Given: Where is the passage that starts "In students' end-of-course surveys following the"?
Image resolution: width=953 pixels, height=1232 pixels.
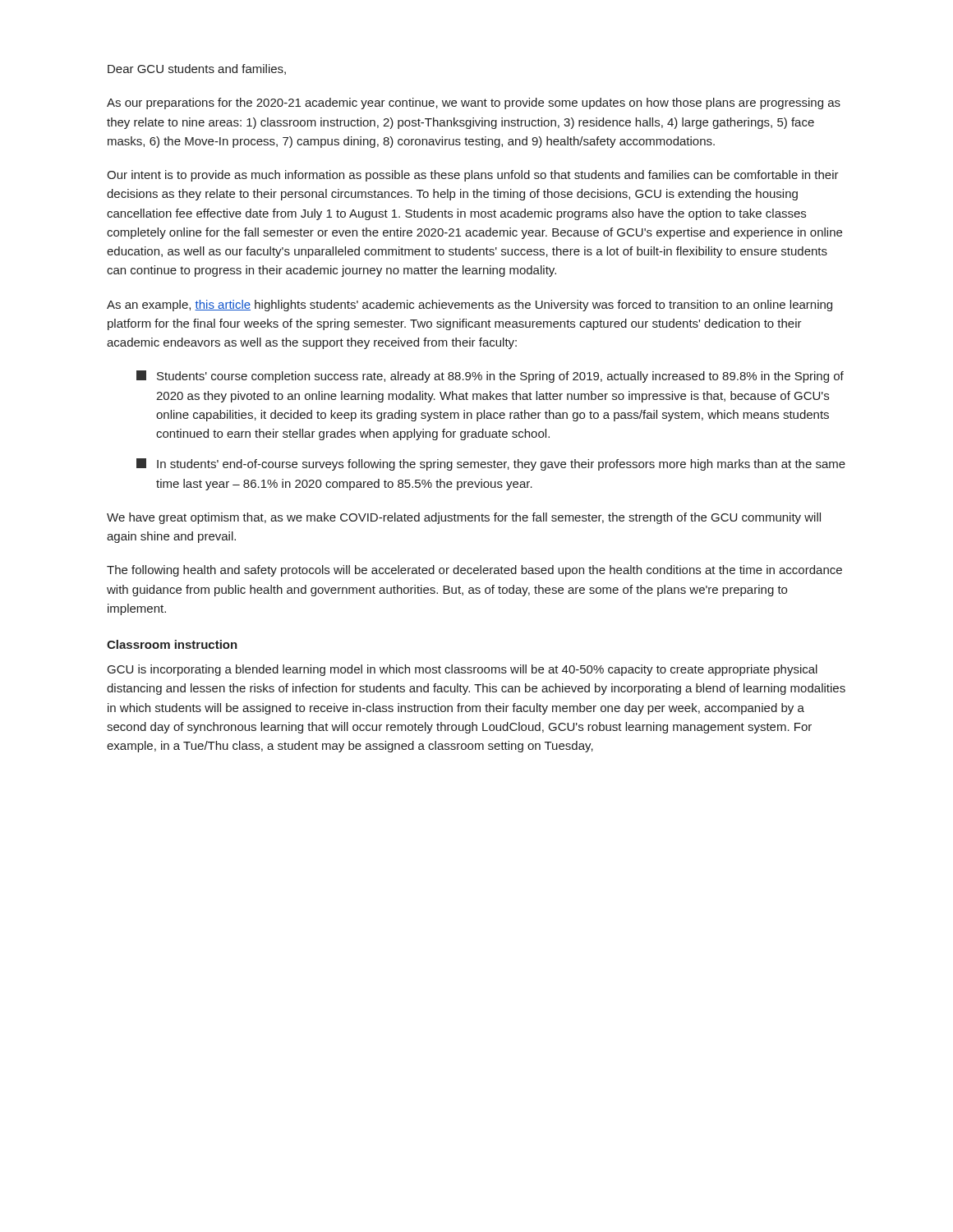Looking at the screenshot, I should tap(491, 473).
